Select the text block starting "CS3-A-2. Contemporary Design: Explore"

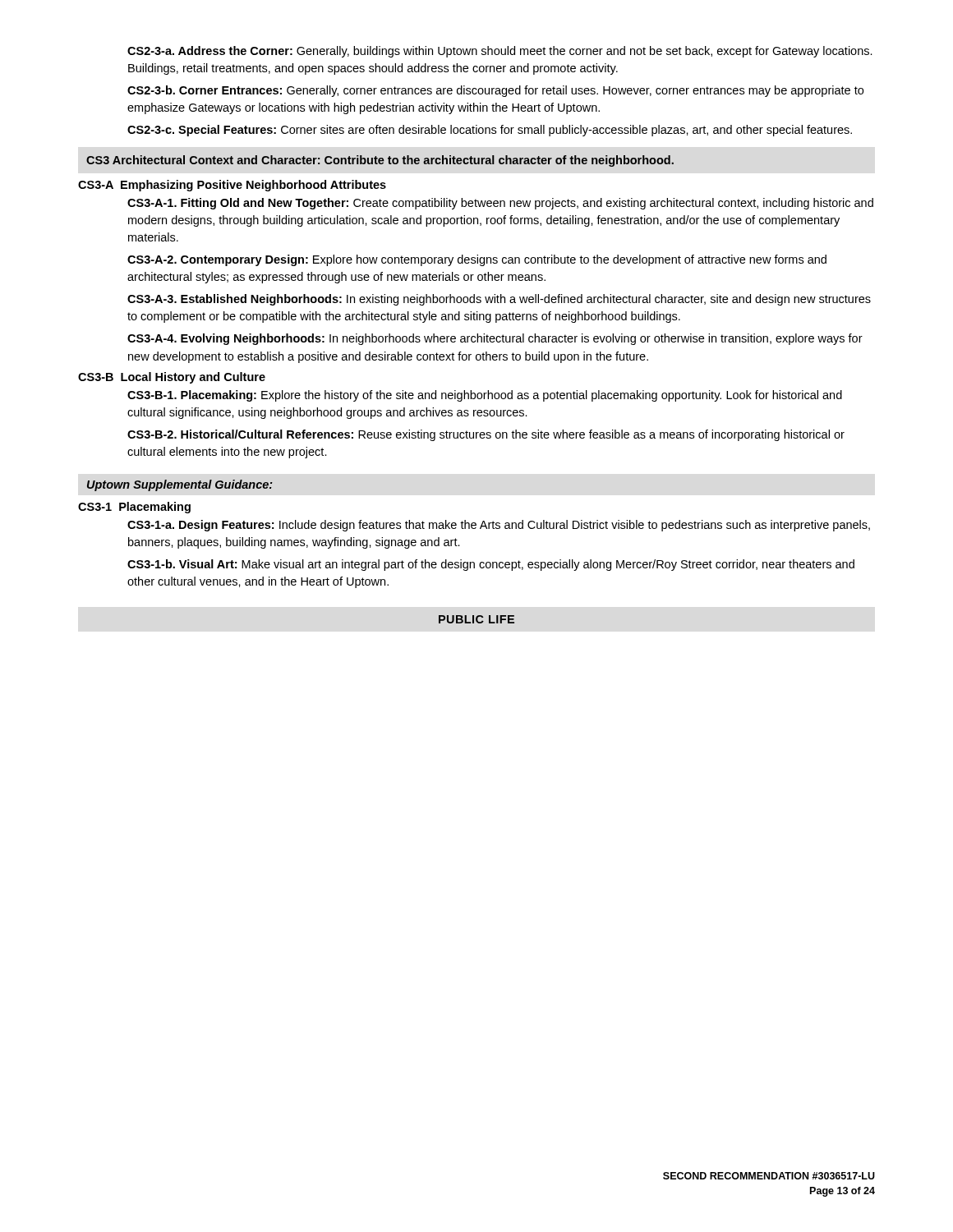coord(477,269)
